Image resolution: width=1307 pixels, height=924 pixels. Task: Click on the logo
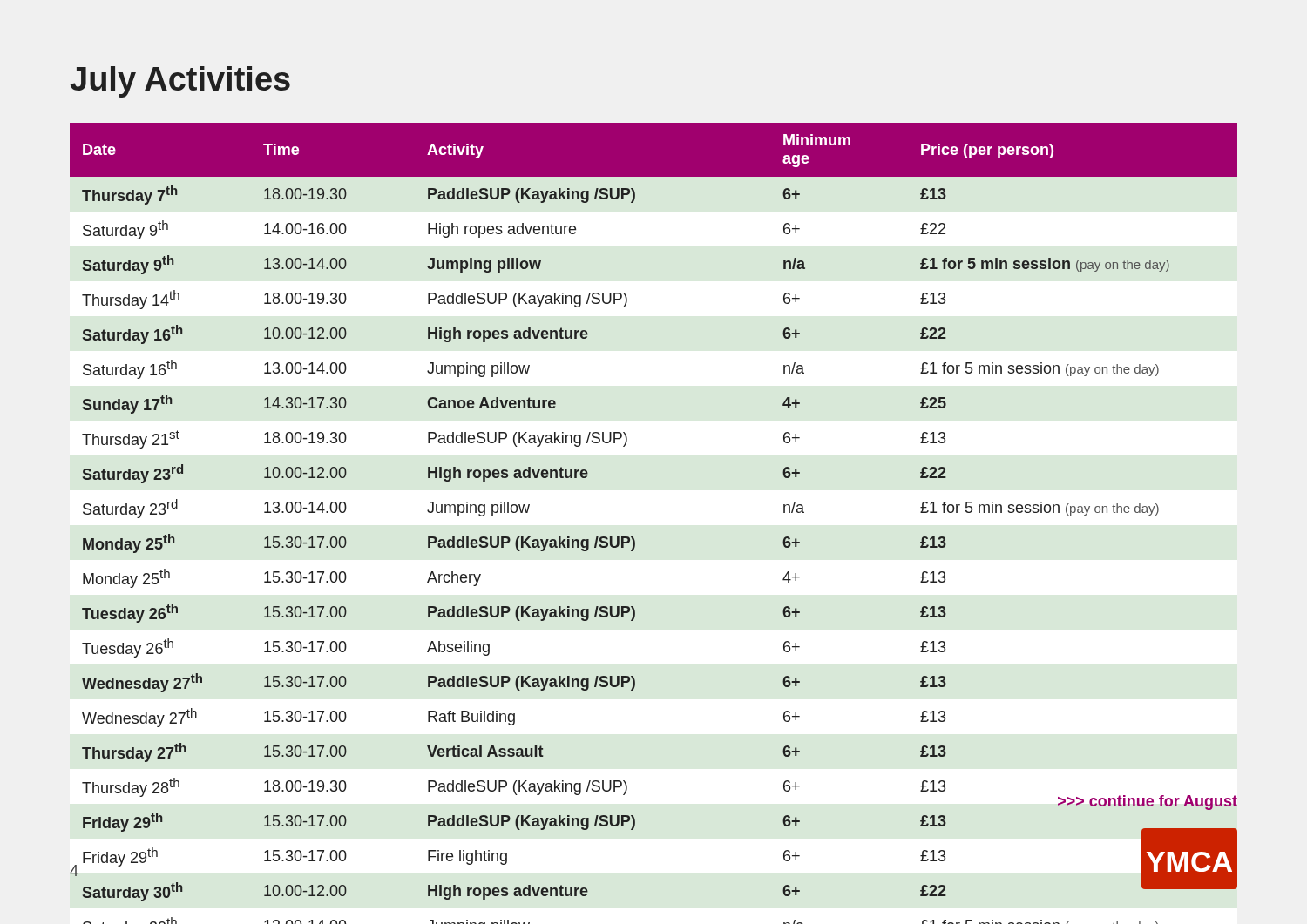[1189, 859]
